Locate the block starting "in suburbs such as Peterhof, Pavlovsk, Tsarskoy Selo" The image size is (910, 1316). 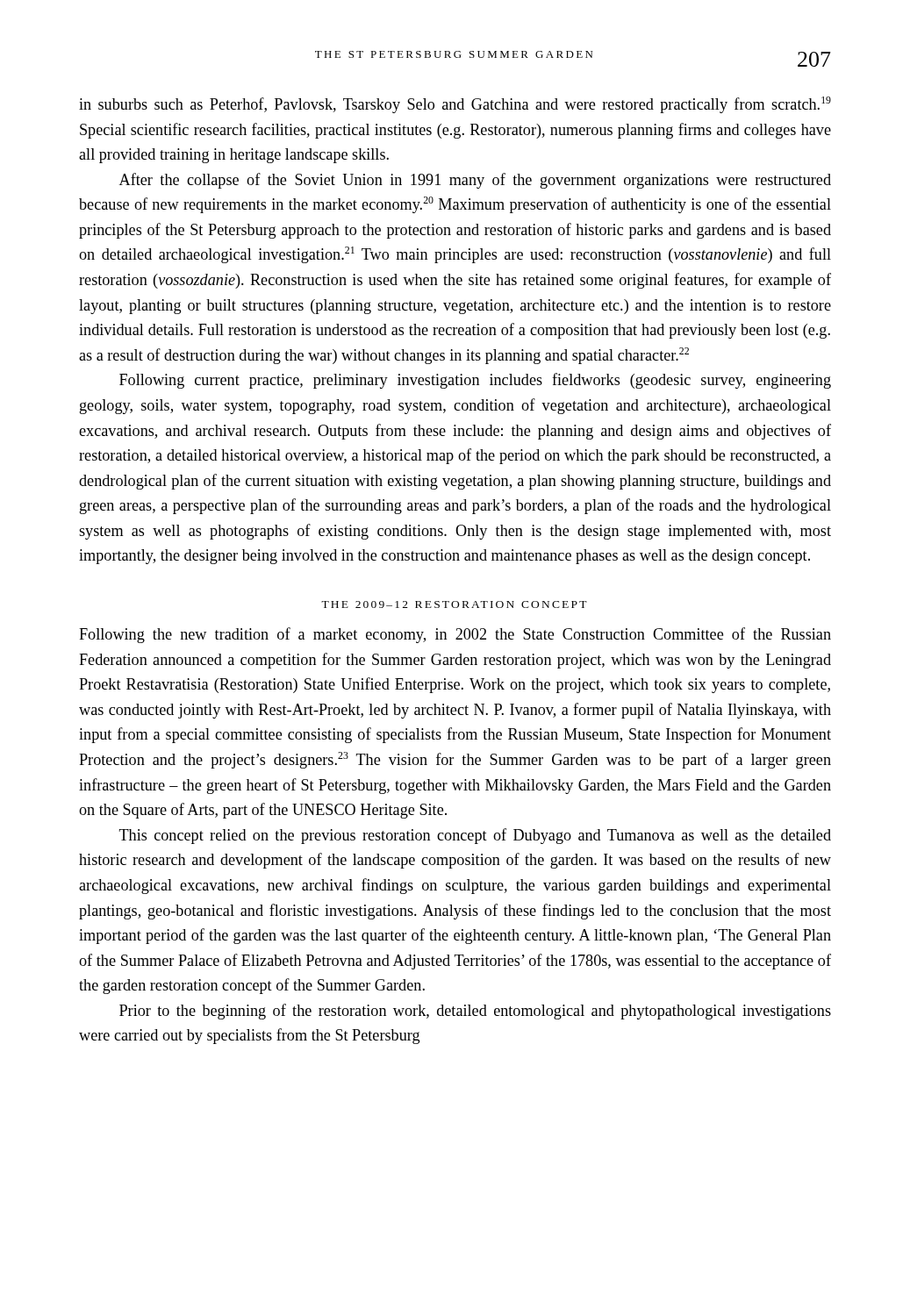point(455,130)
